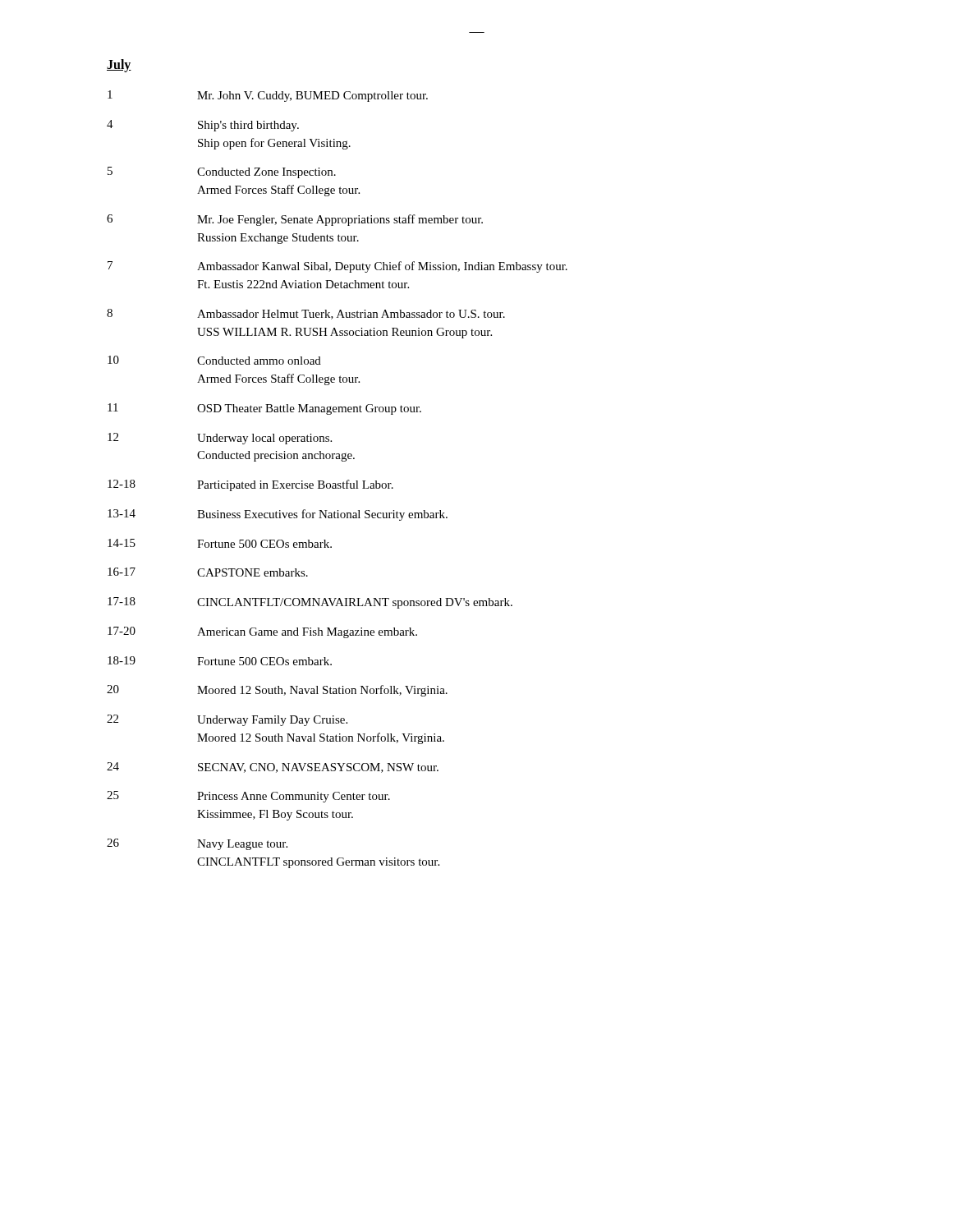Find the text starting "7 Ambassador Kanwal Sibal, Deputy Chief of"
This screenshot has width=955, height=1232.
pyautogui.click(x=337, y=276)
